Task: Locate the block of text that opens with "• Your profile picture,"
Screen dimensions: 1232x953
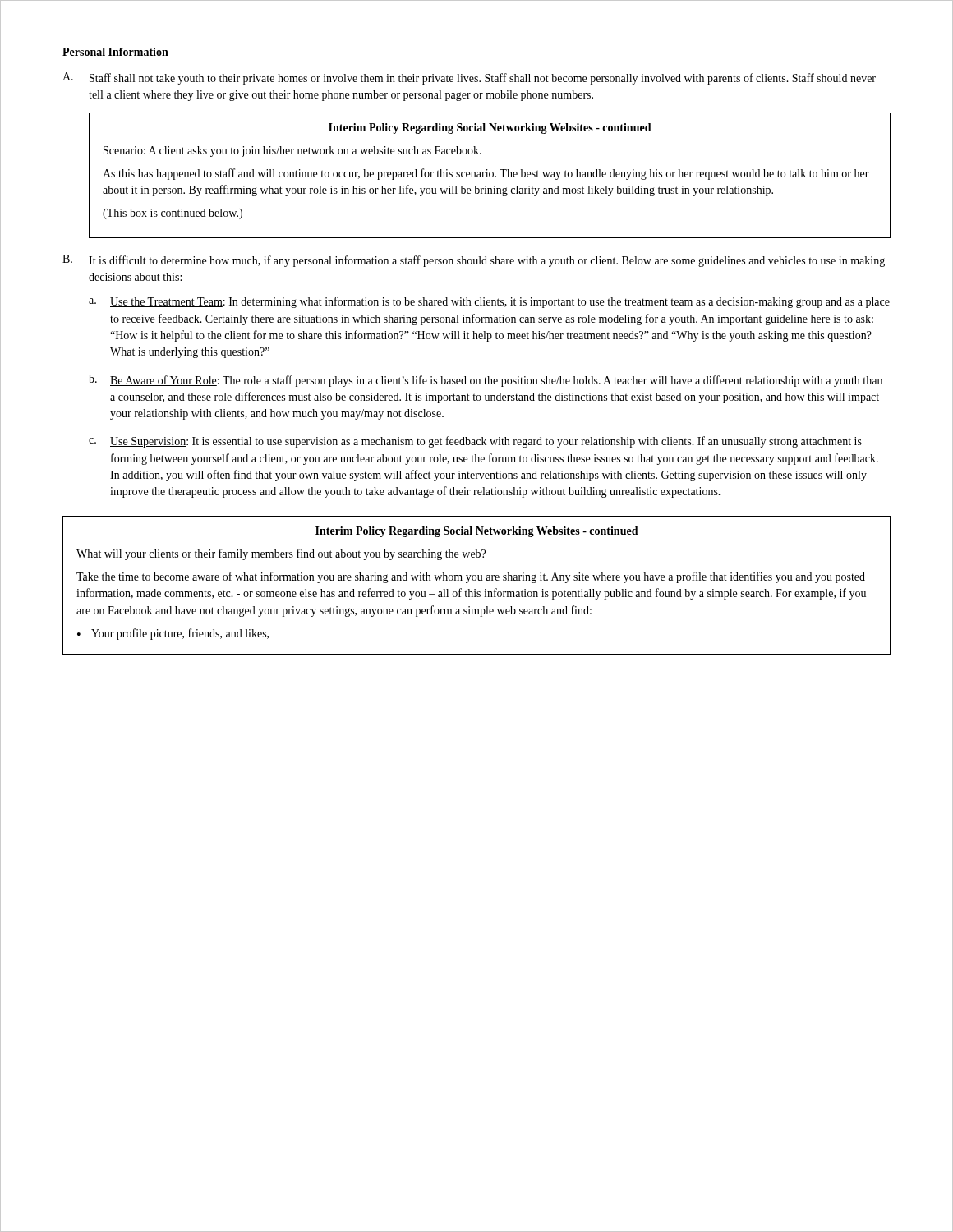Action: point(173,635)
